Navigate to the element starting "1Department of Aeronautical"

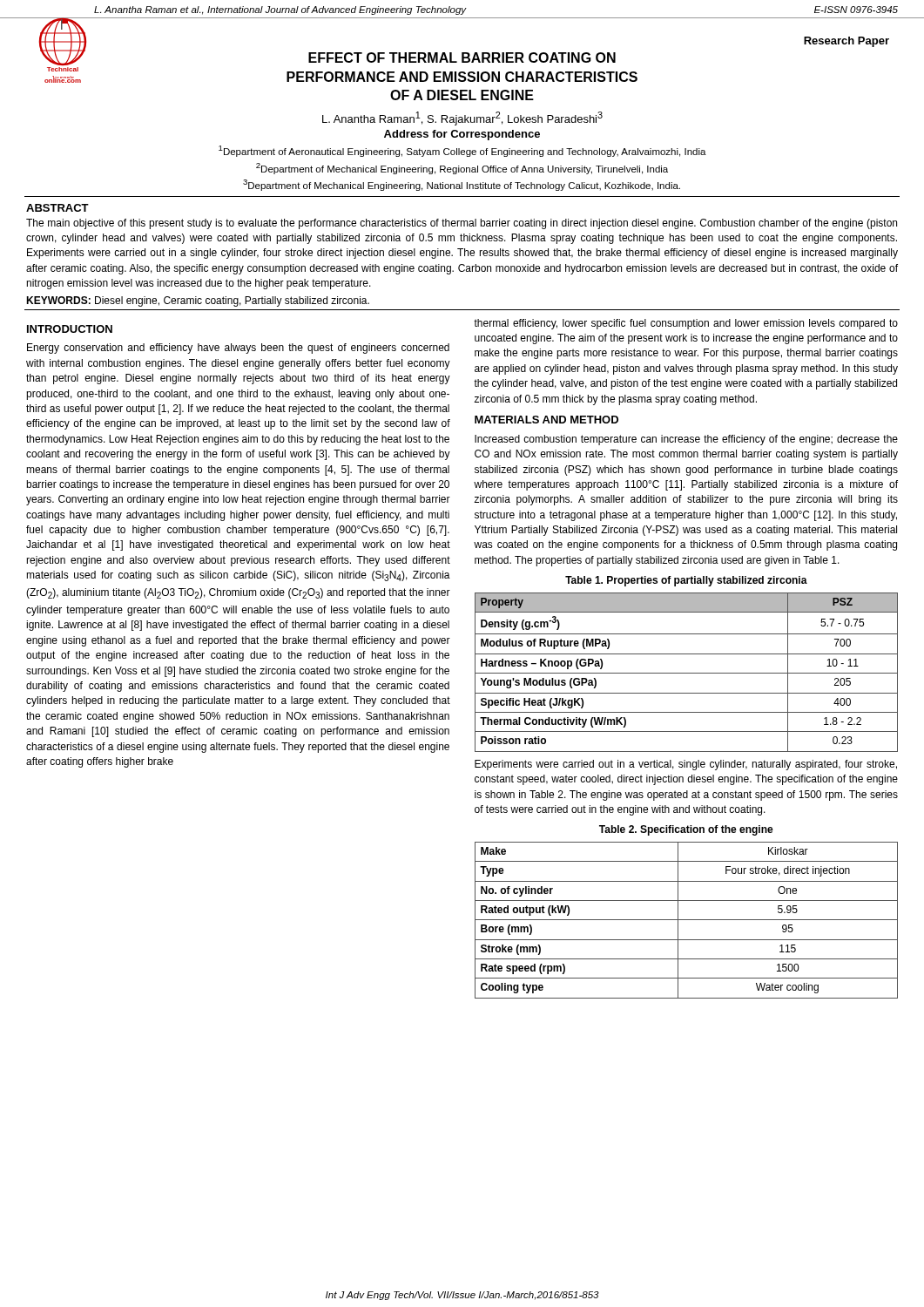coord(462,167)
